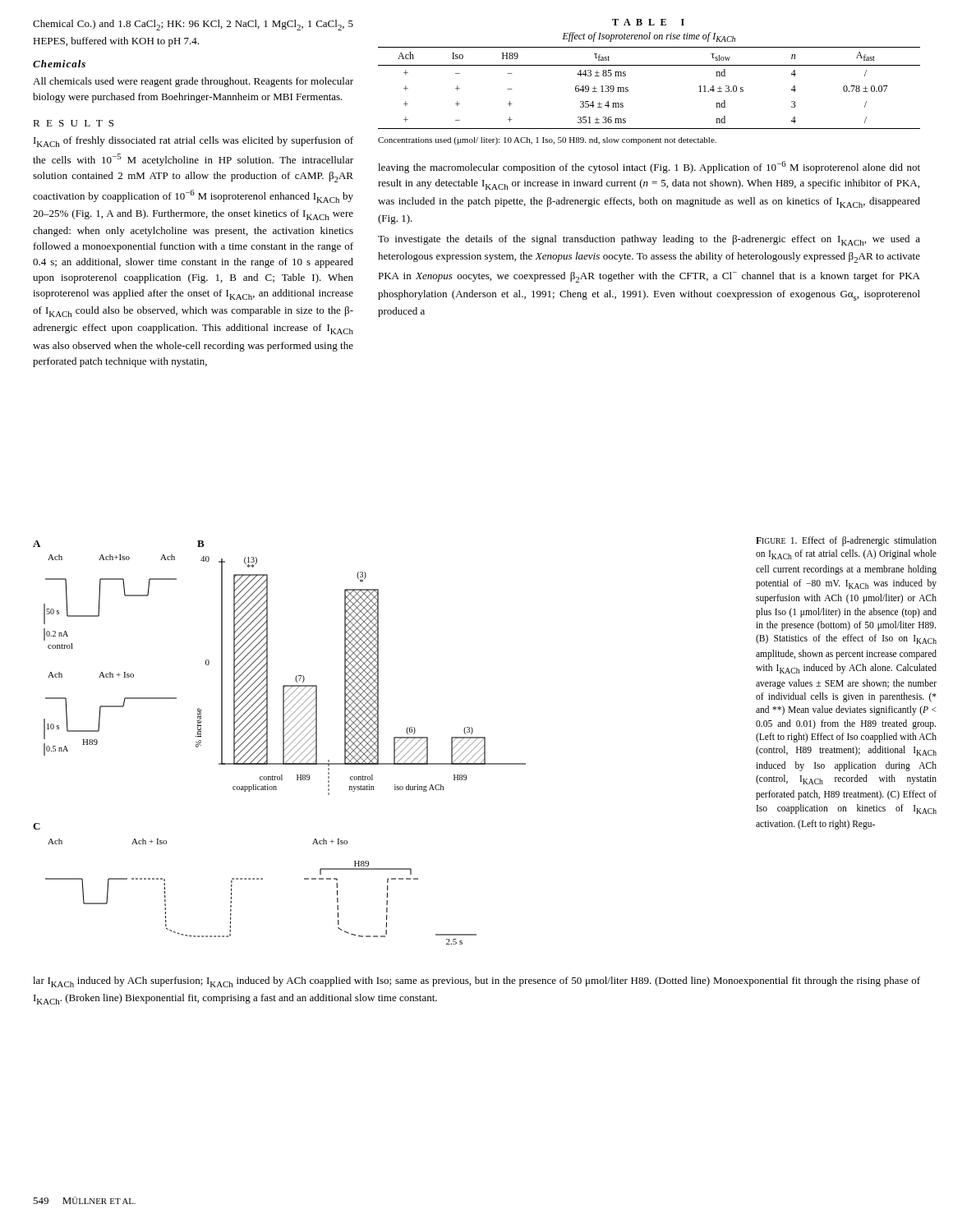The height and width of the screenshot is (1232, 953).
Task: Click on the section header with the text "R E S U L"
Action: tap(74, 123)
